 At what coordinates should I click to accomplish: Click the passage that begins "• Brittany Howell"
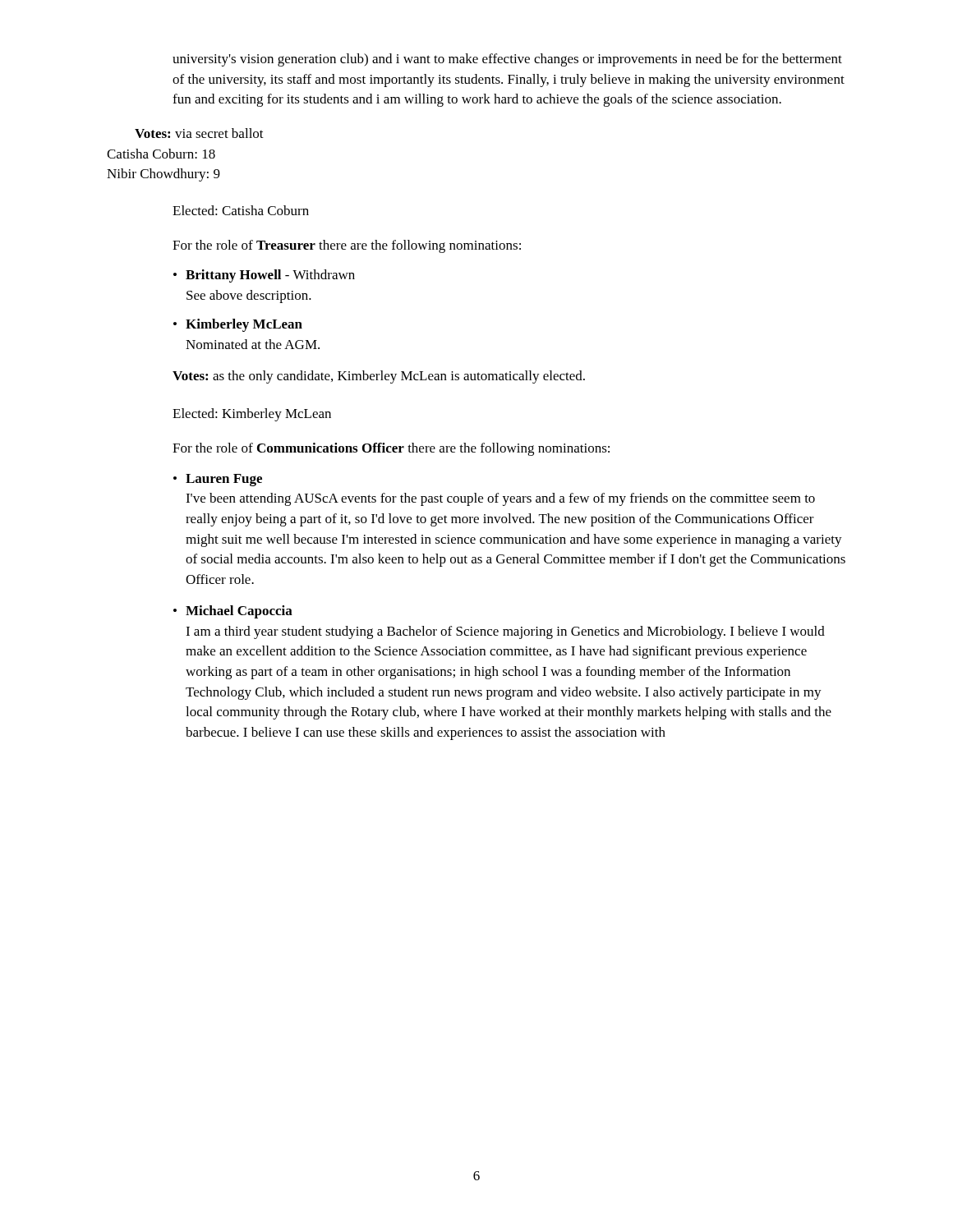(x=264, y=276)
